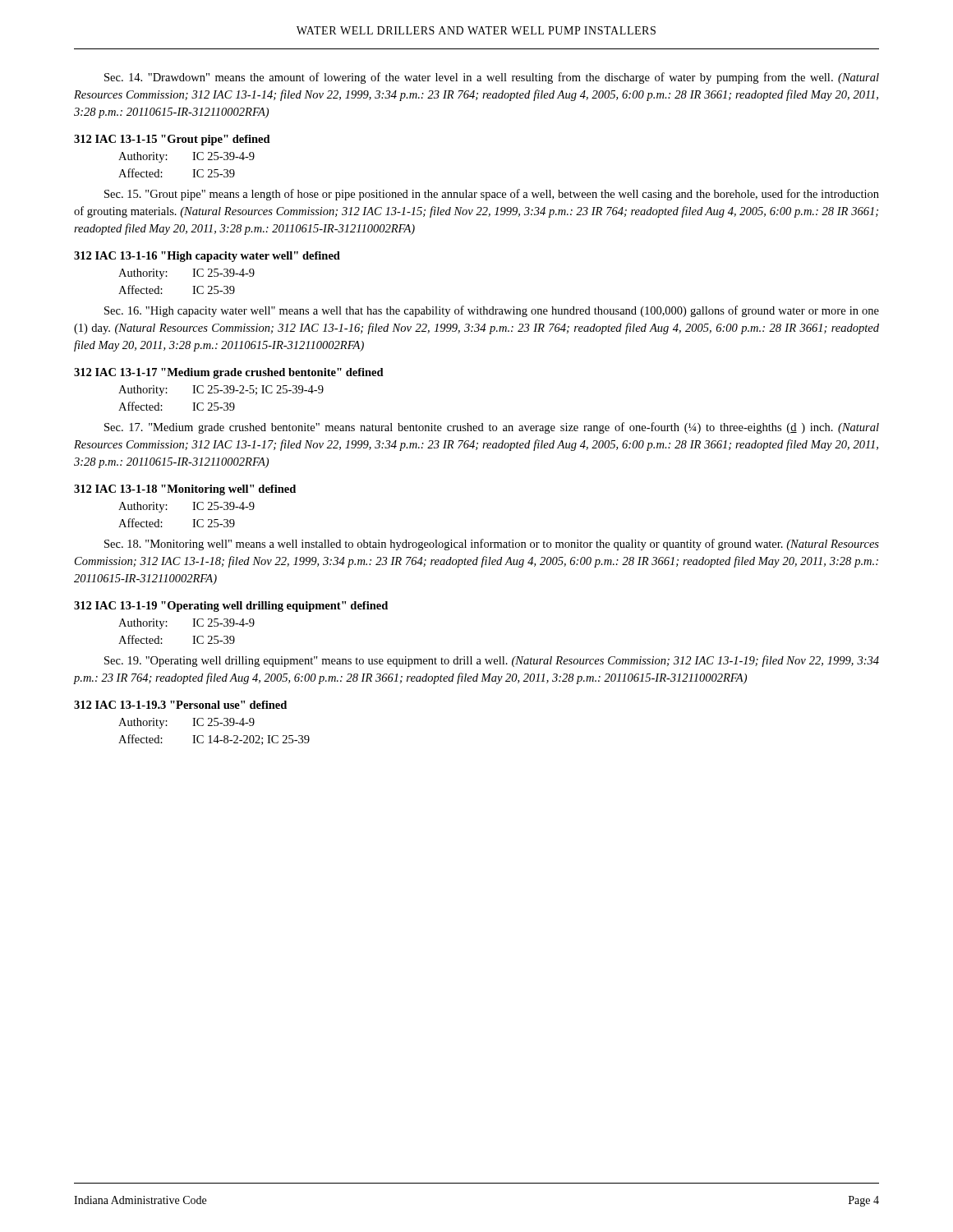Click on the region starting "Sec. 15. "Grout pipe" means a length of"
The height and width of the screenshot is (1232, 953).
(x=476, y=212)
